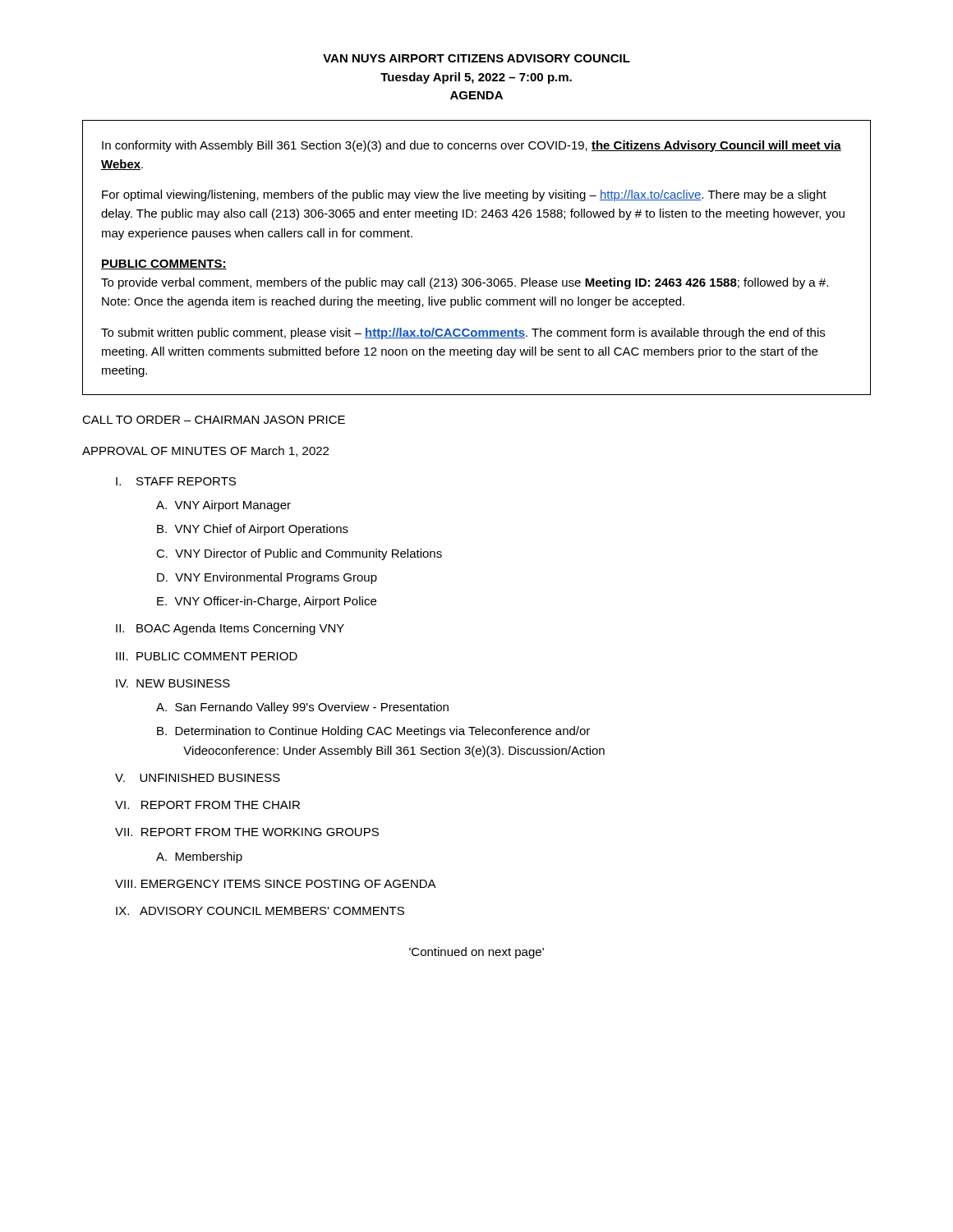This screenshot has width=953, height=1232.
Task: Select the list item with the text "II. BOAC Agenda Items Concerning VNY"
Action: click(x=230, y=629)
